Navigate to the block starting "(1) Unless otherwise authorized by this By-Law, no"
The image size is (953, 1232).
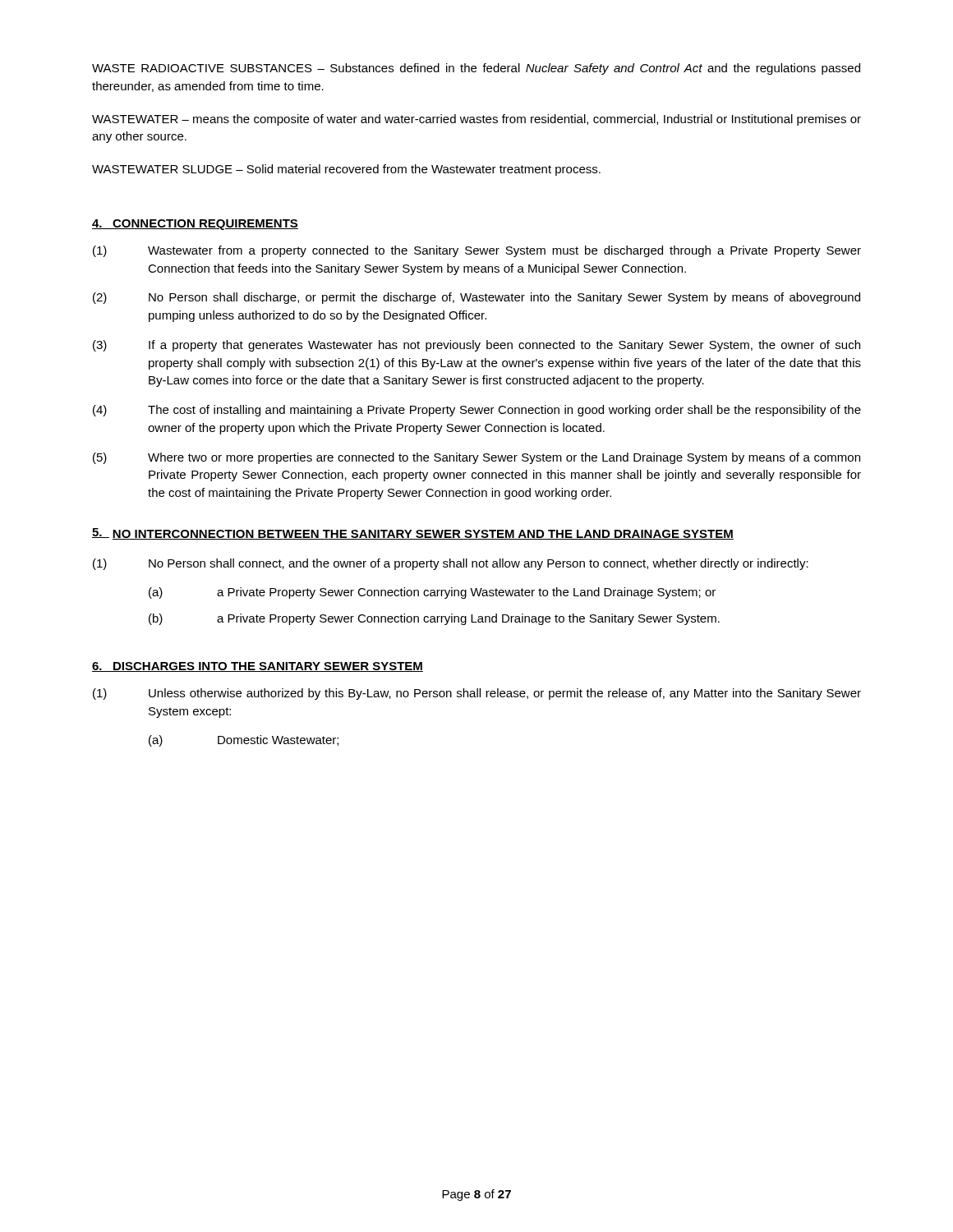click(476, 702)
